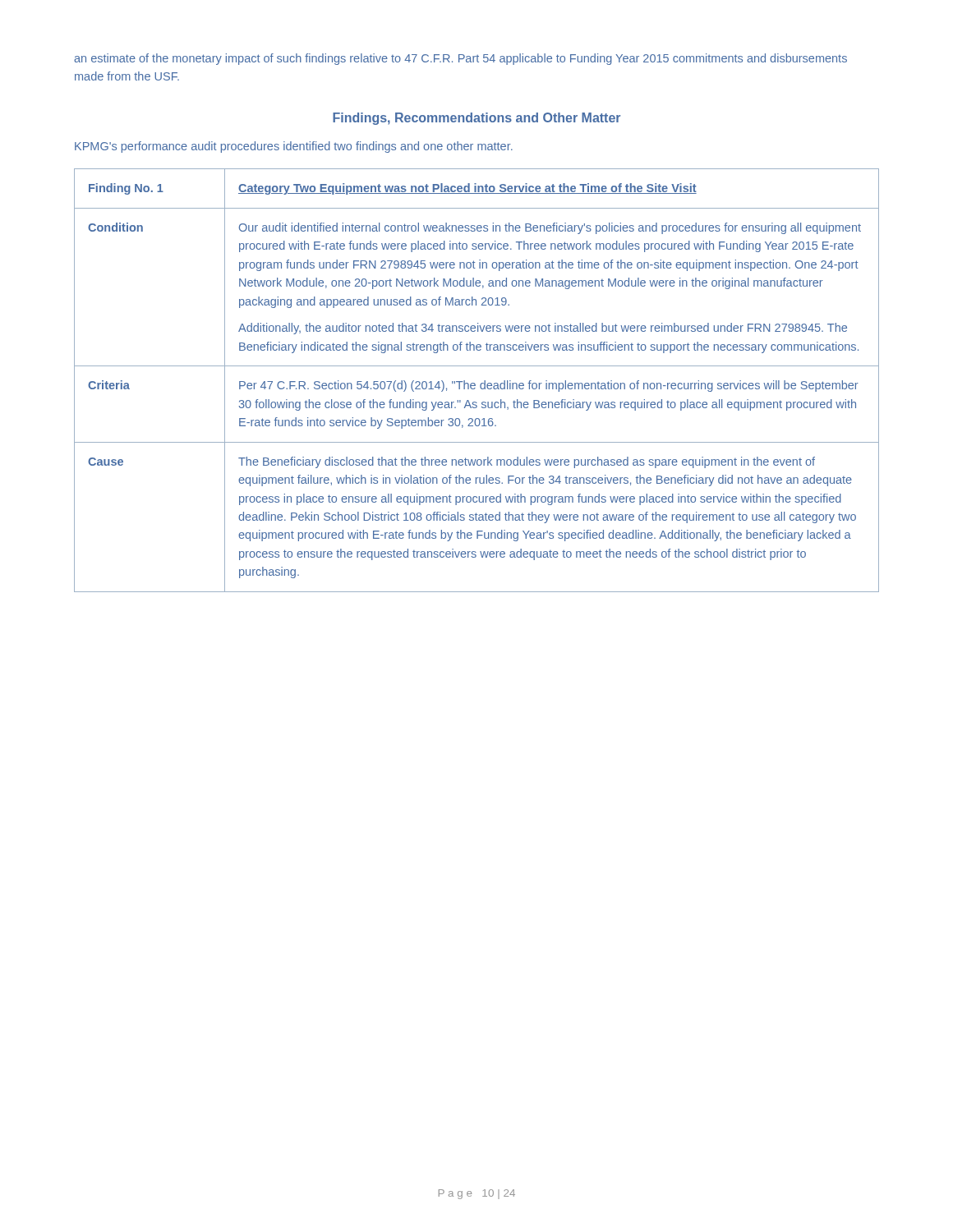
Task: Select the section header with the text "Findings, Recommendations and Other"
Action: point(476,118)
